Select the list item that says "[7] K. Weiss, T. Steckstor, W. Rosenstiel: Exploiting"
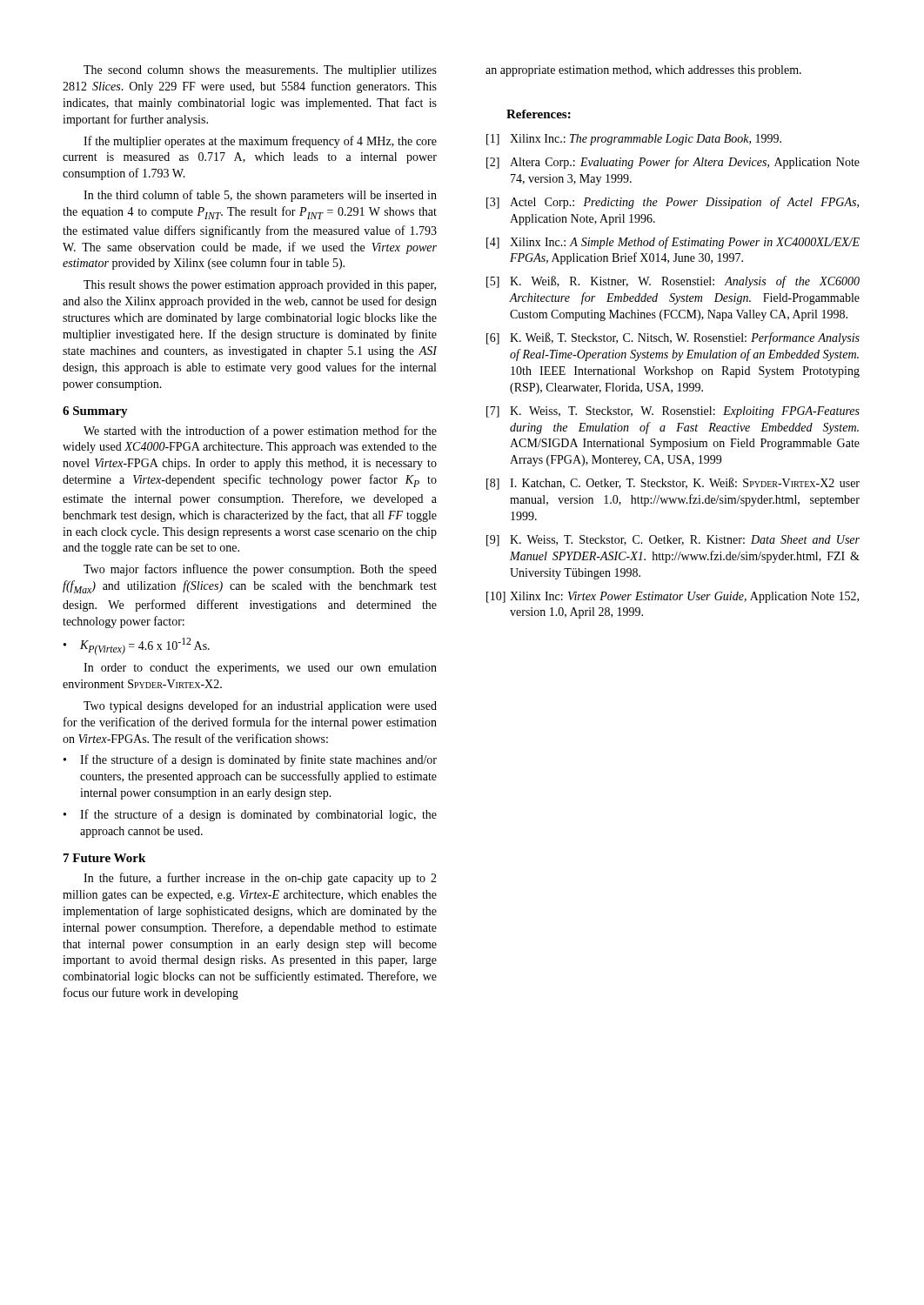924x1305 pixels. coord(673,436)
